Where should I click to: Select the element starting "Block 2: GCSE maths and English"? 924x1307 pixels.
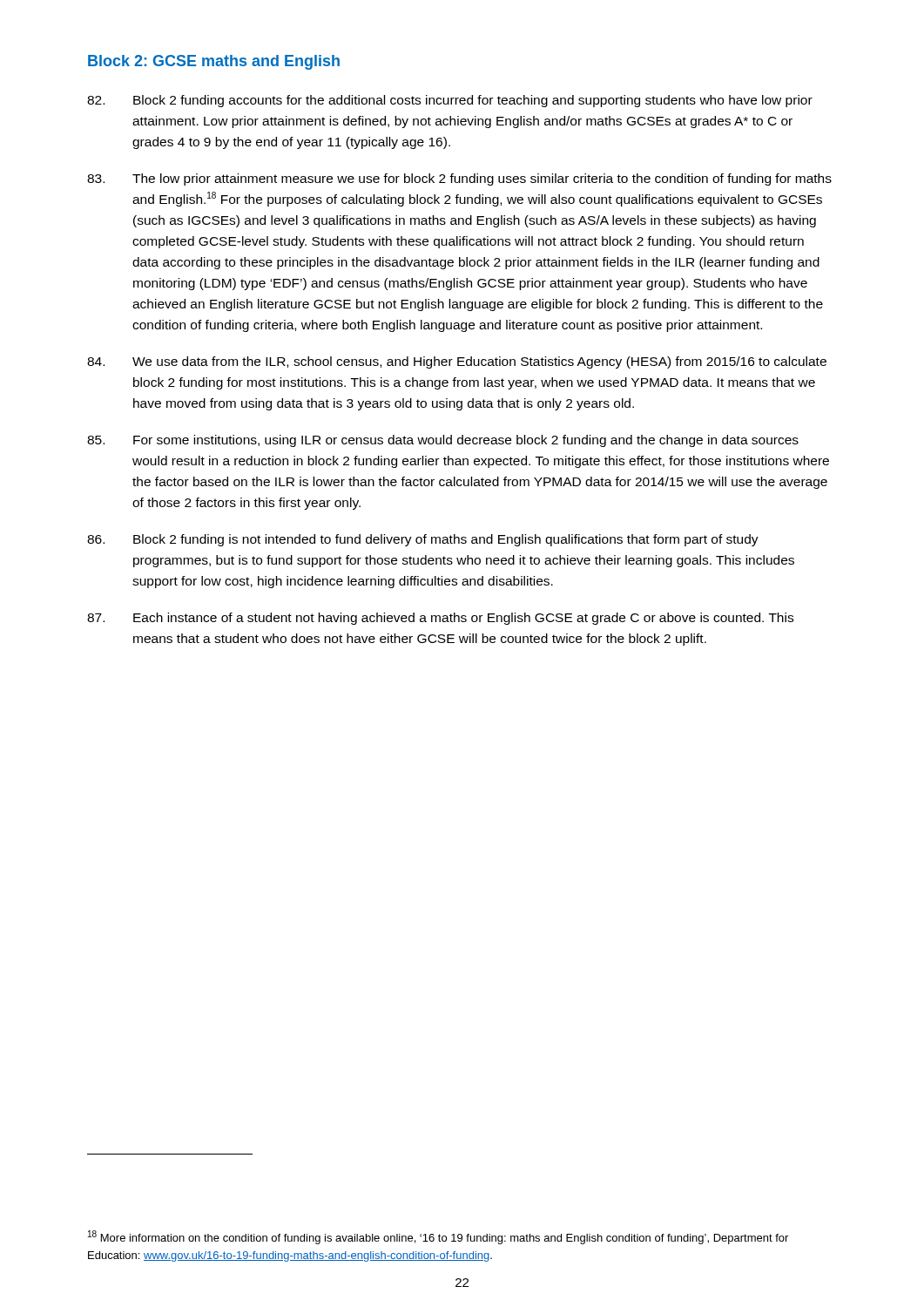(214, 61)
